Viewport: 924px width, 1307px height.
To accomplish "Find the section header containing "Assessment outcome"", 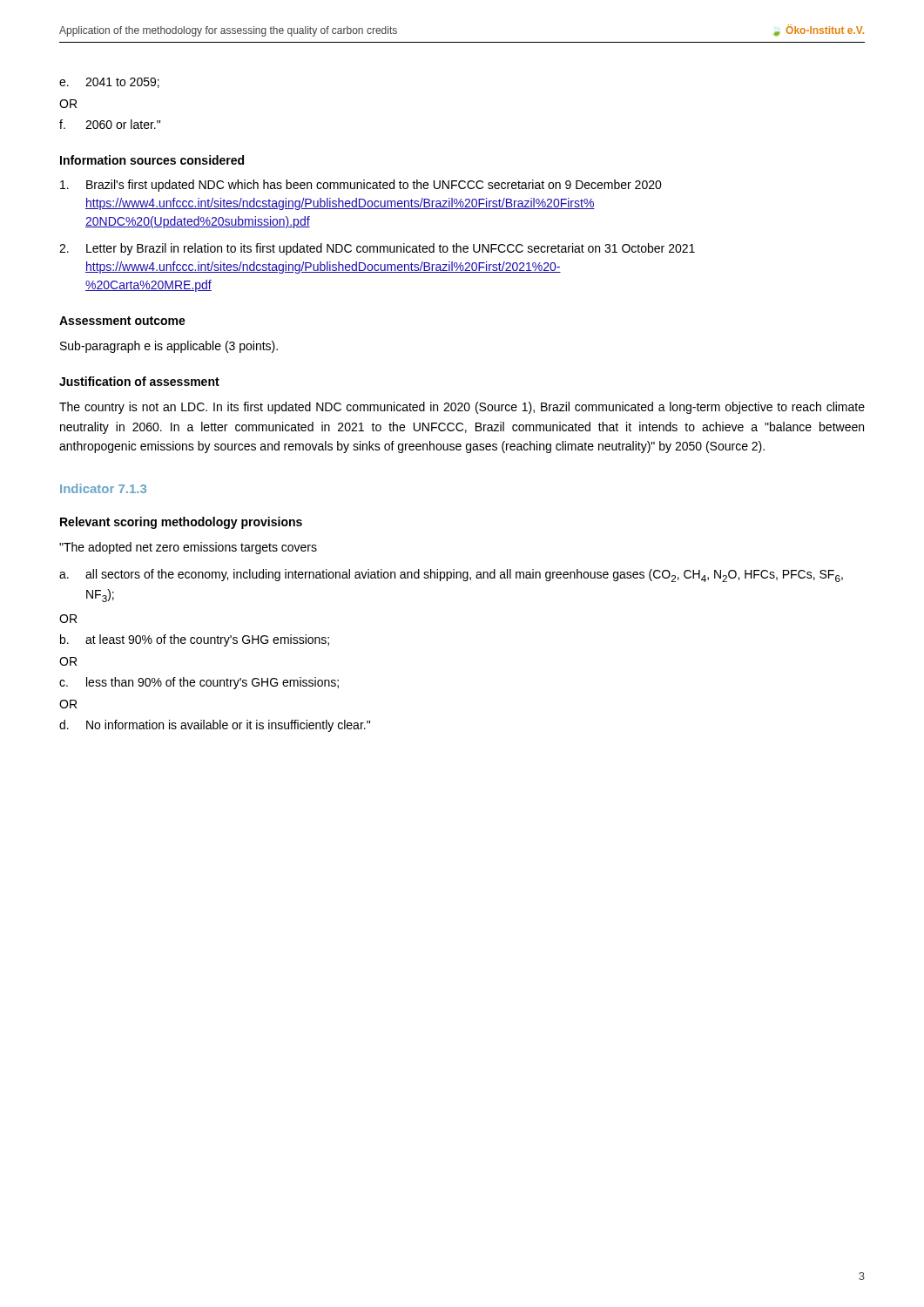I will tap(122, 321).
